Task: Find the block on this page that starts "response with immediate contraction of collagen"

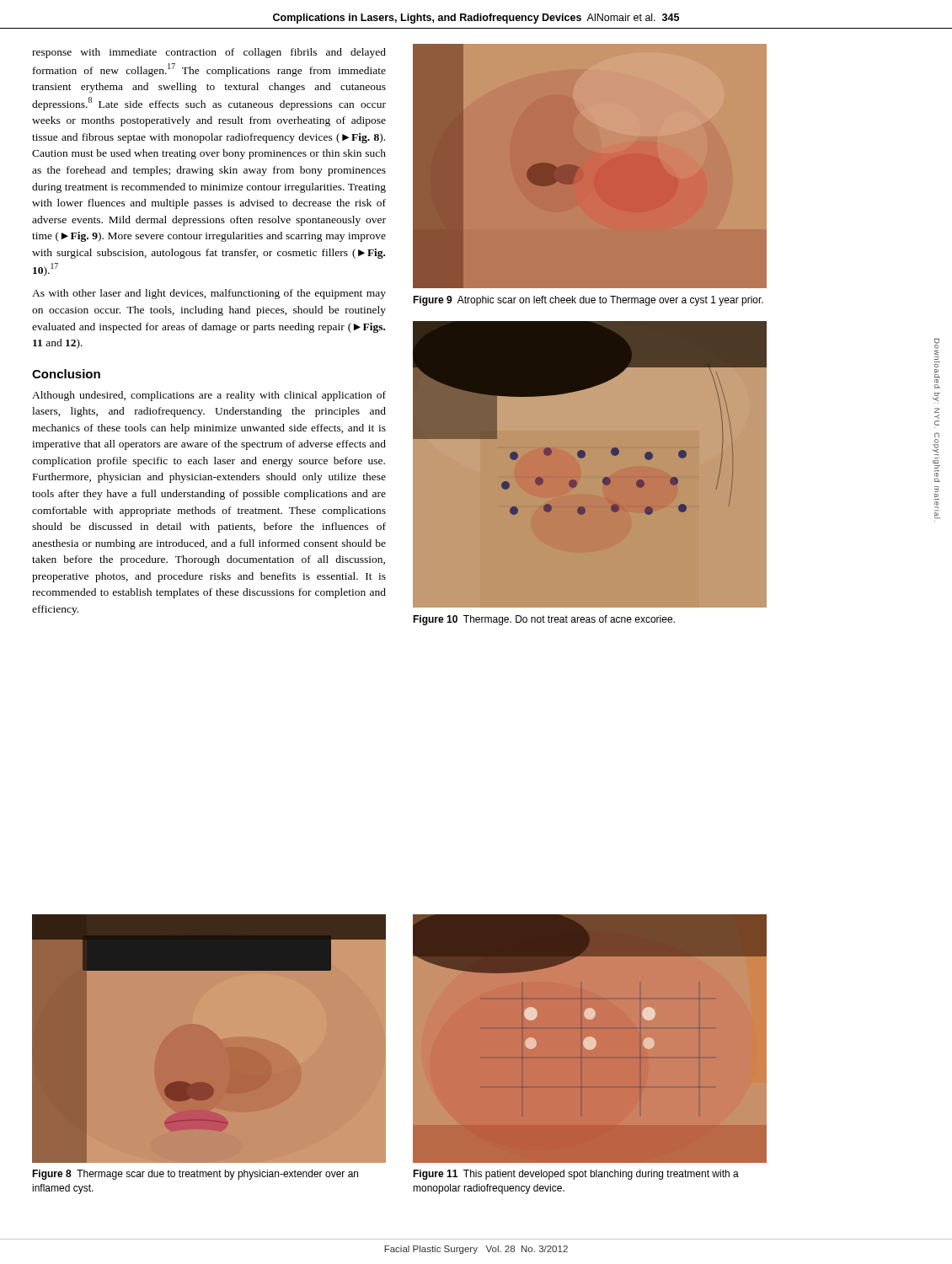Action: [209, 198]
